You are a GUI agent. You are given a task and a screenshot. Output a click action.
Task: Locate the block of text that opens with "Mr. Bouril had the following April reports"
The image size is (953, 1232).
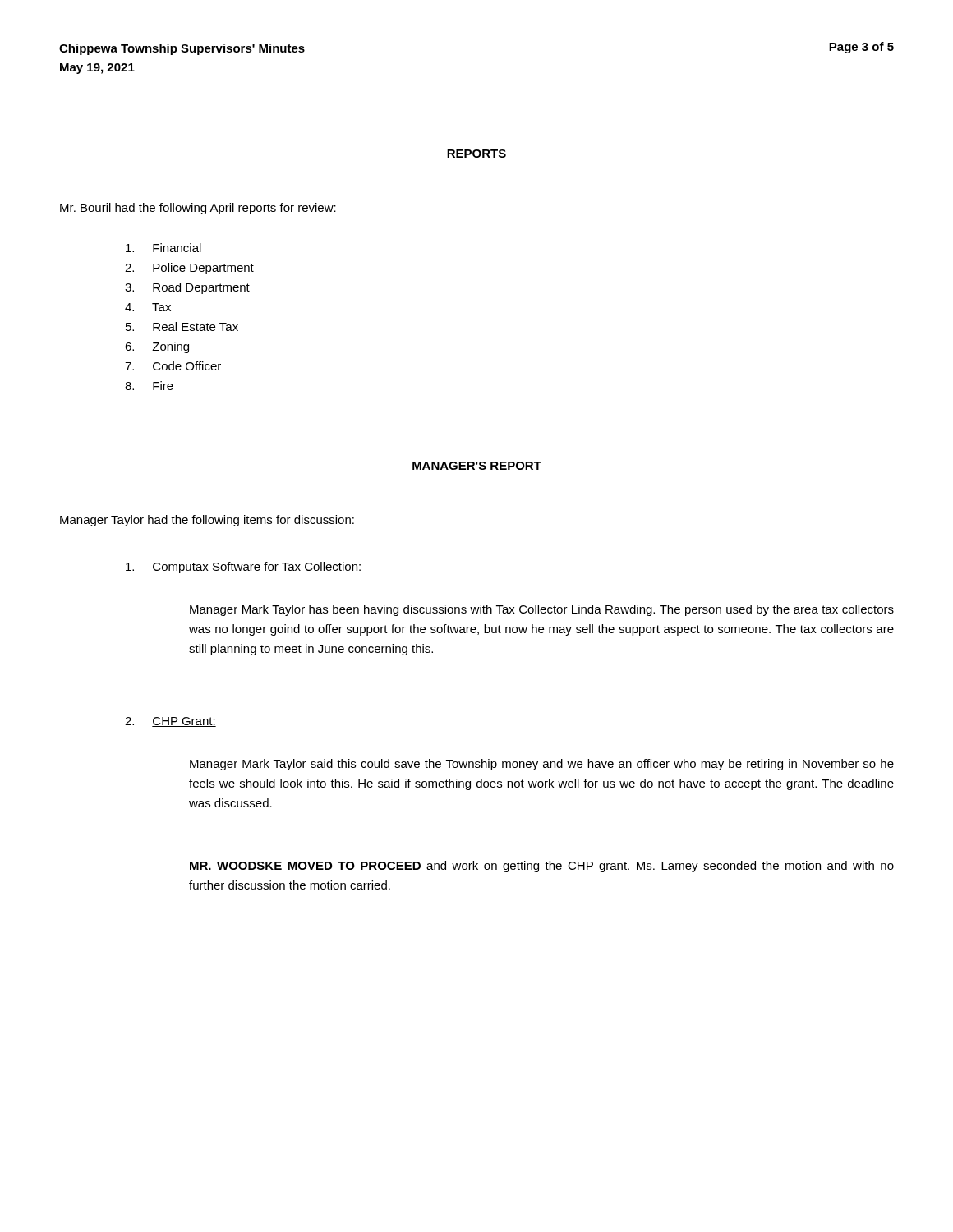point(198,207)
